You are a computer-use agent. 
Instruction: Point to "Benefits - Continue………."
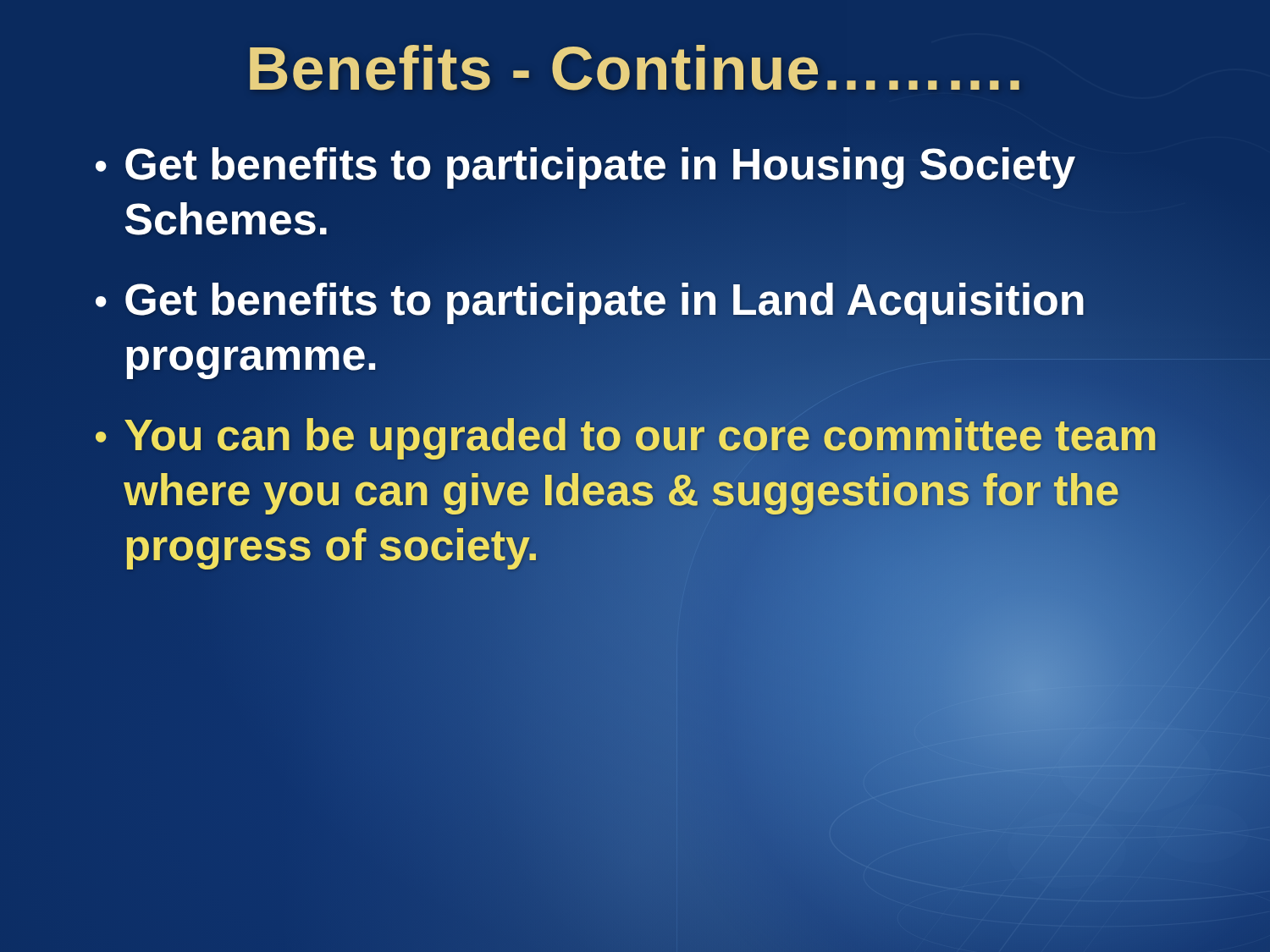click(635, 69)
